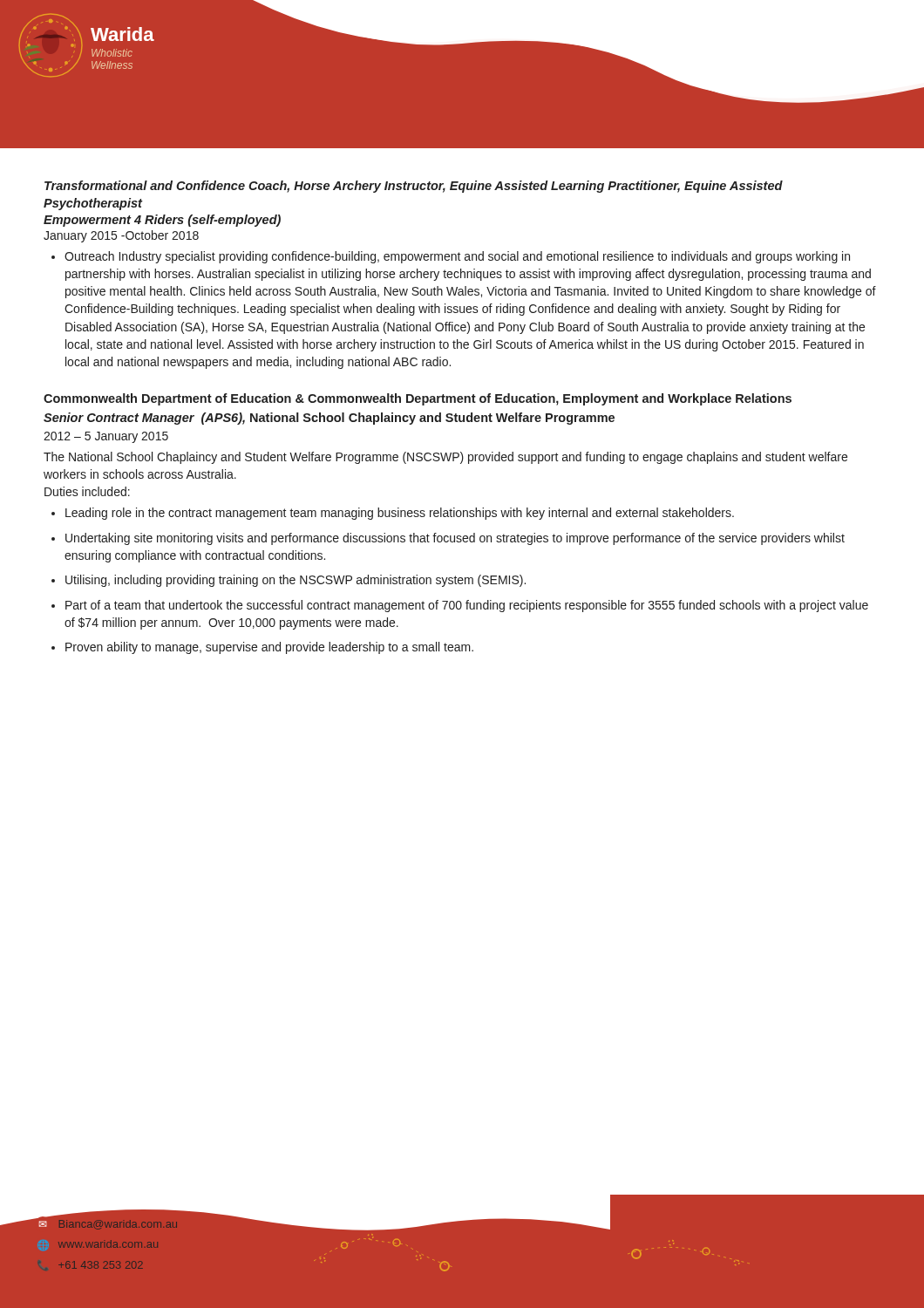Where is the passage that starts "Leading role in the"?

click(x=462, y=513)
